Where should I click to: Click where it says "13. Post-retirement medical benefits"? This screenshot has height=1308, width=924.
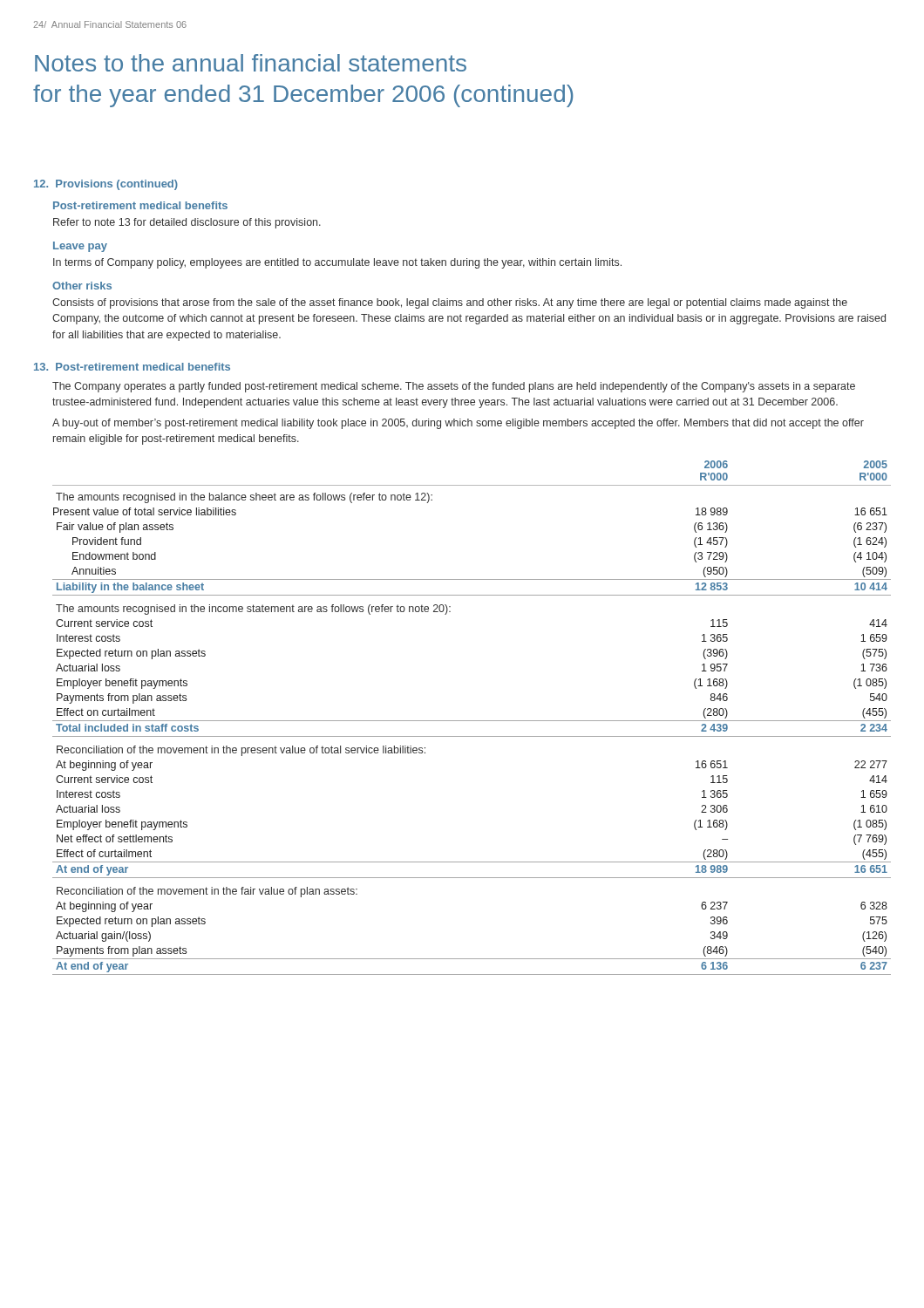point(132,366)
